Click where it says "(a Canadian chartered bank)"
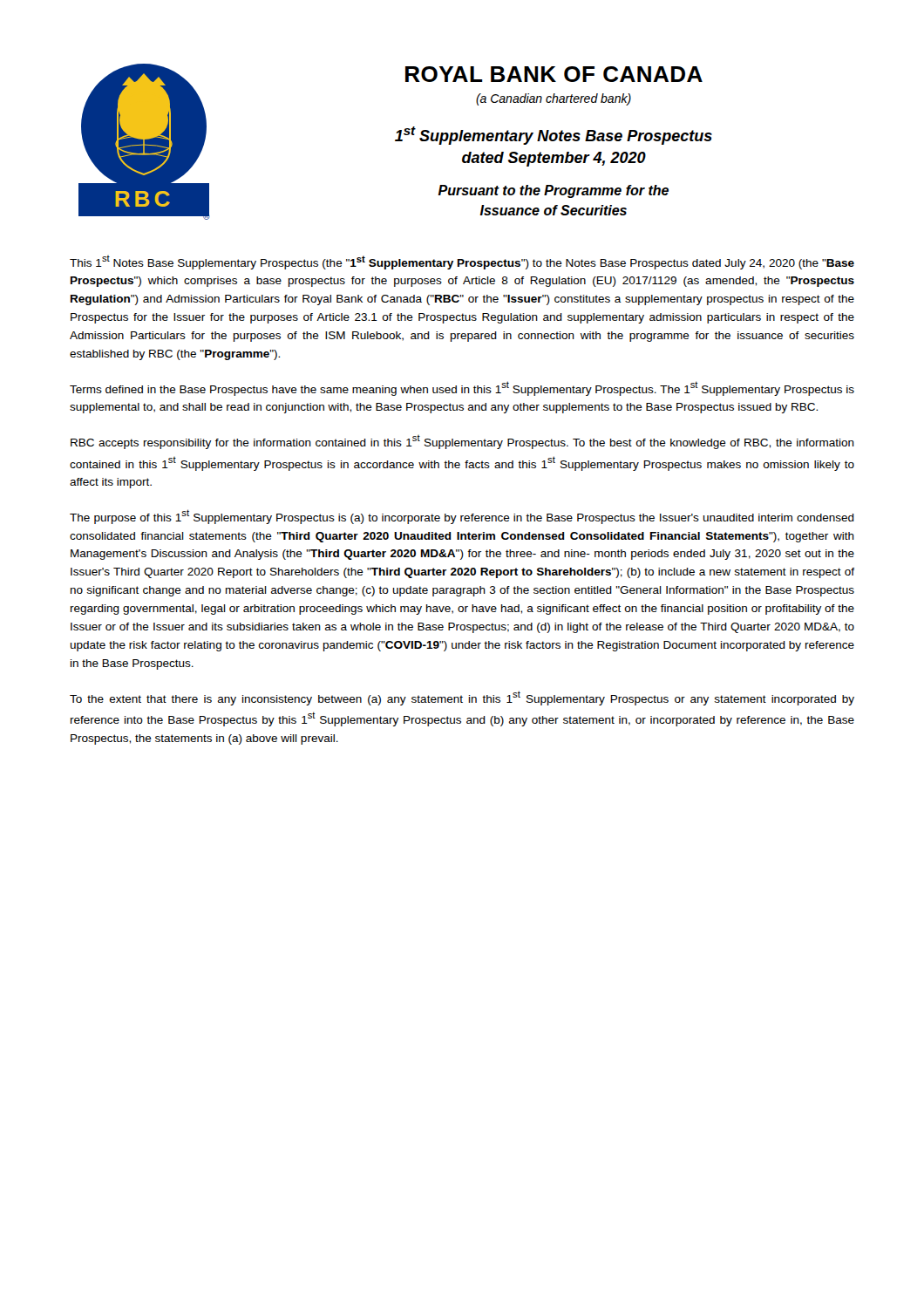Screen dimensions: 1308x924 [x=554, y=99]
